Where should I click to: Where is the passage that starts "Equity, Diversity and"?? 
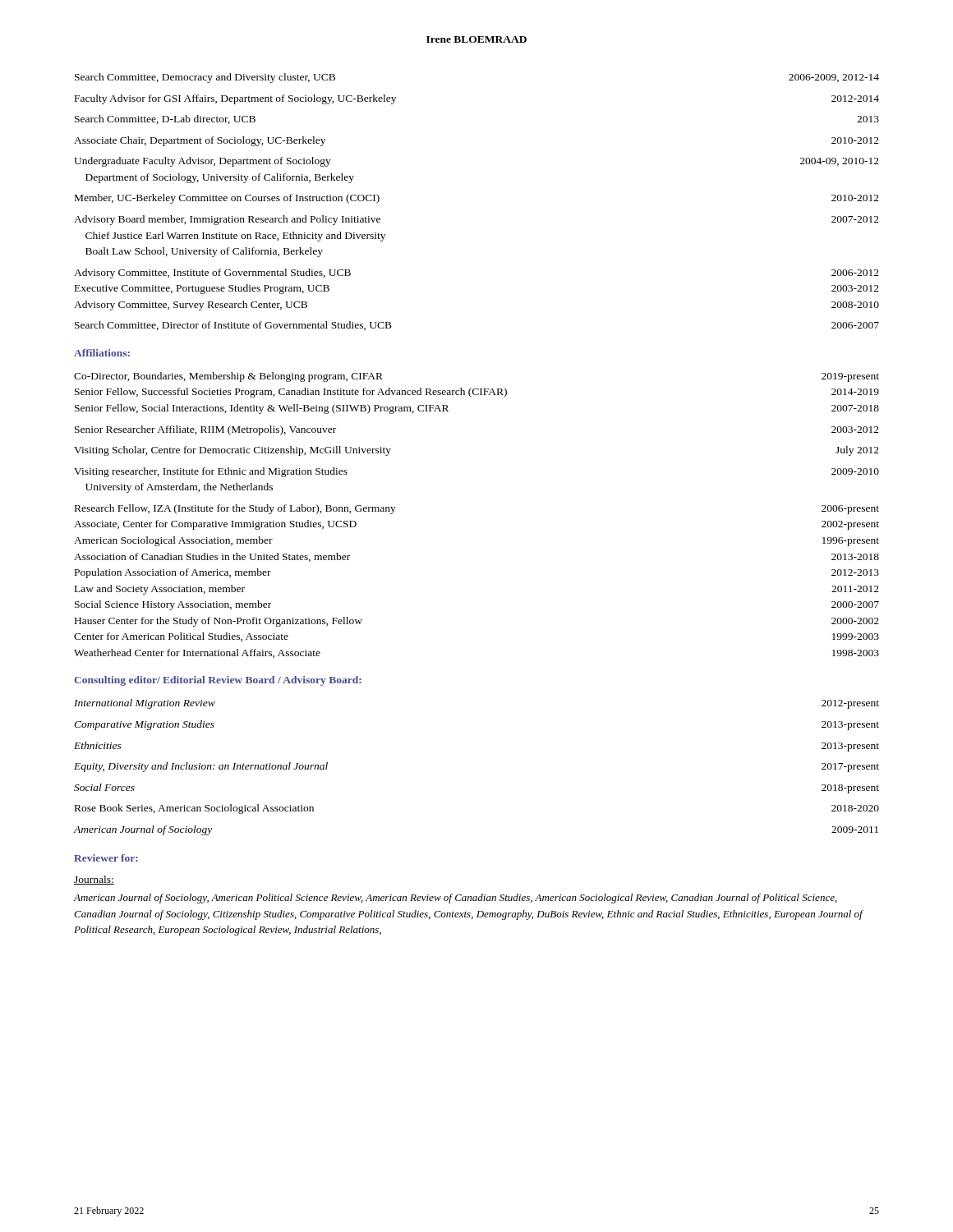tap(203, 767)
